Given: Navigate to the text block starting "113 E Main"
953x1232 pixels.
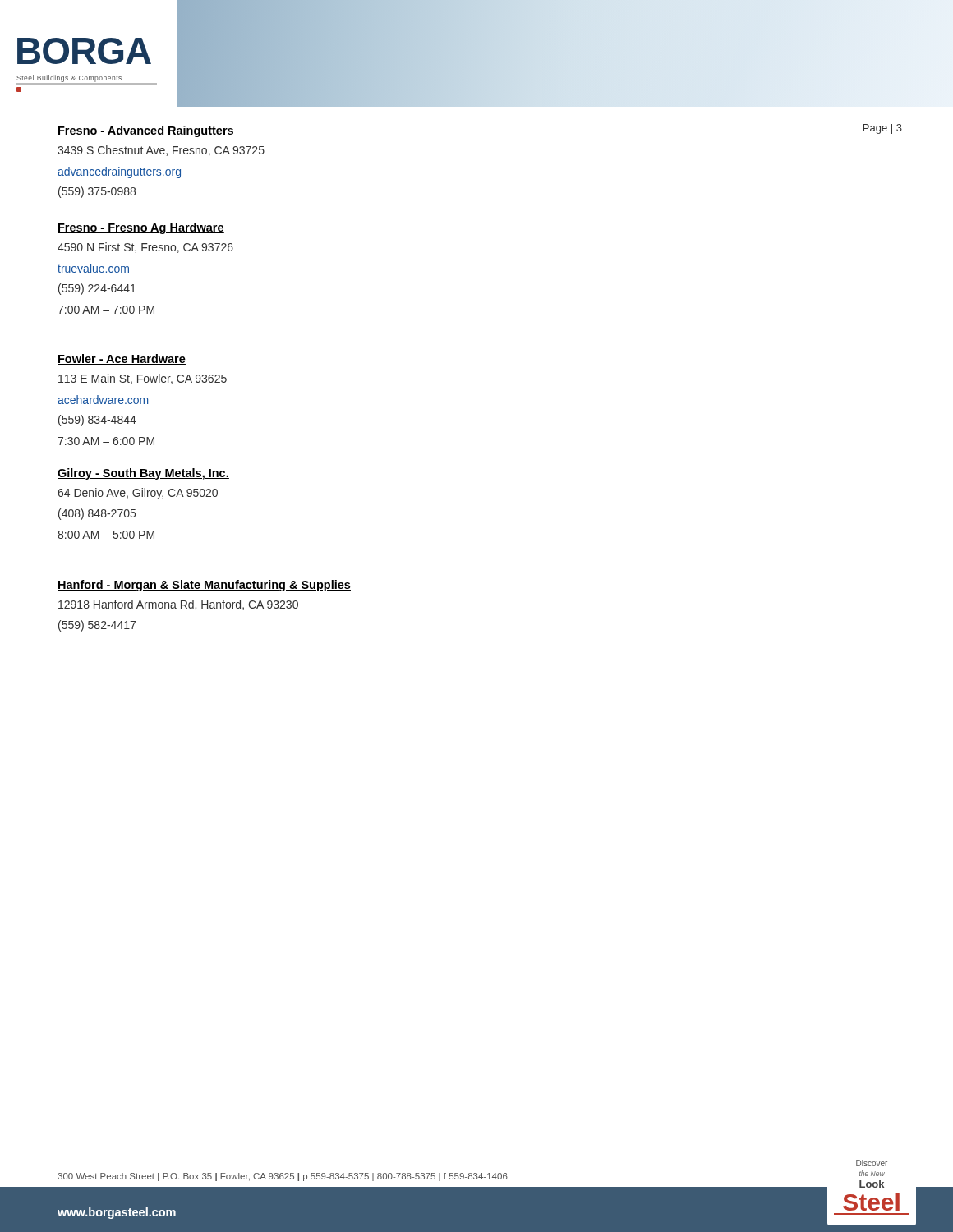Looking at the screenshot, I should (142, 379).
